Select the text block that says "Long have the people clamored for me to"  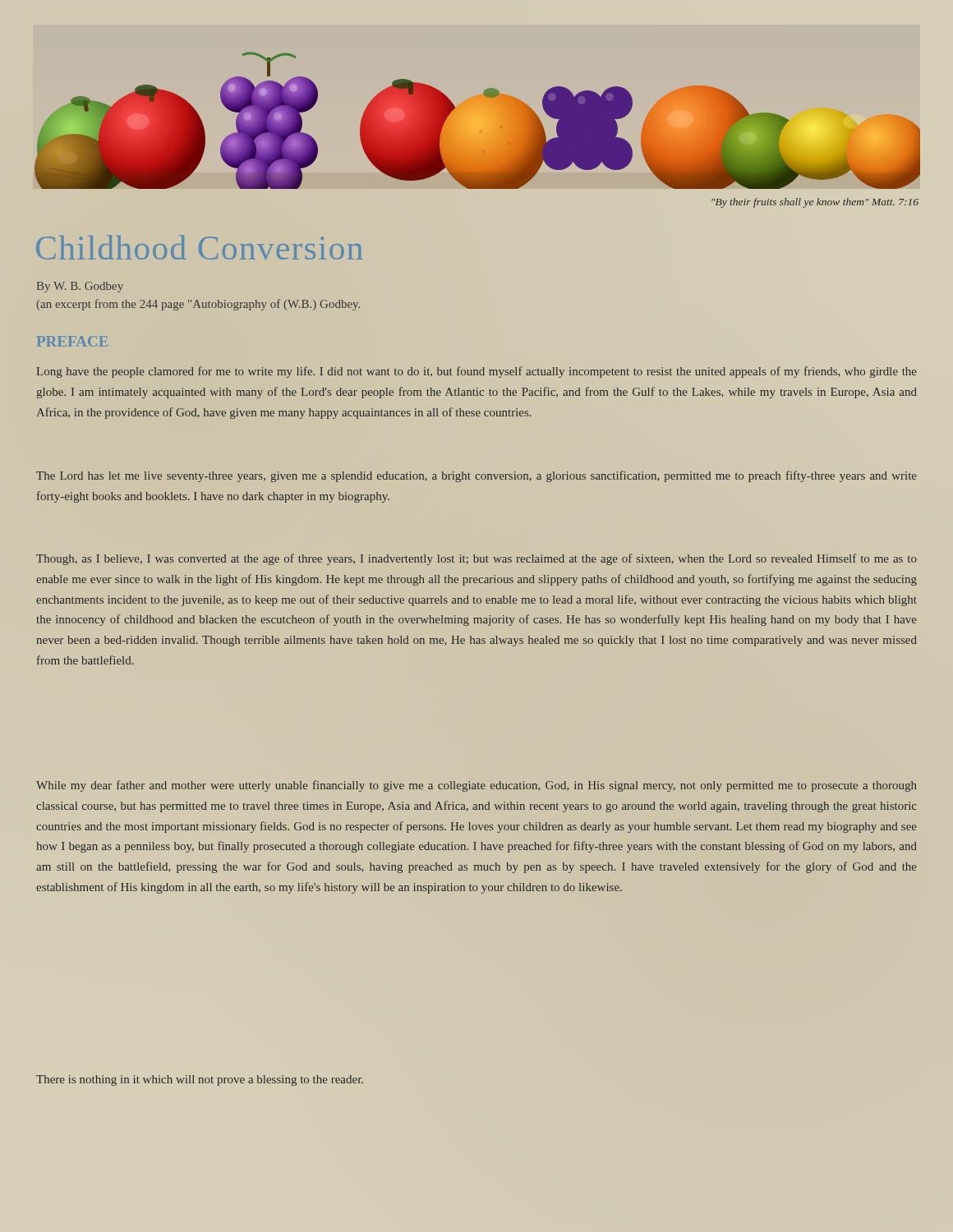[x=476, y=392]
